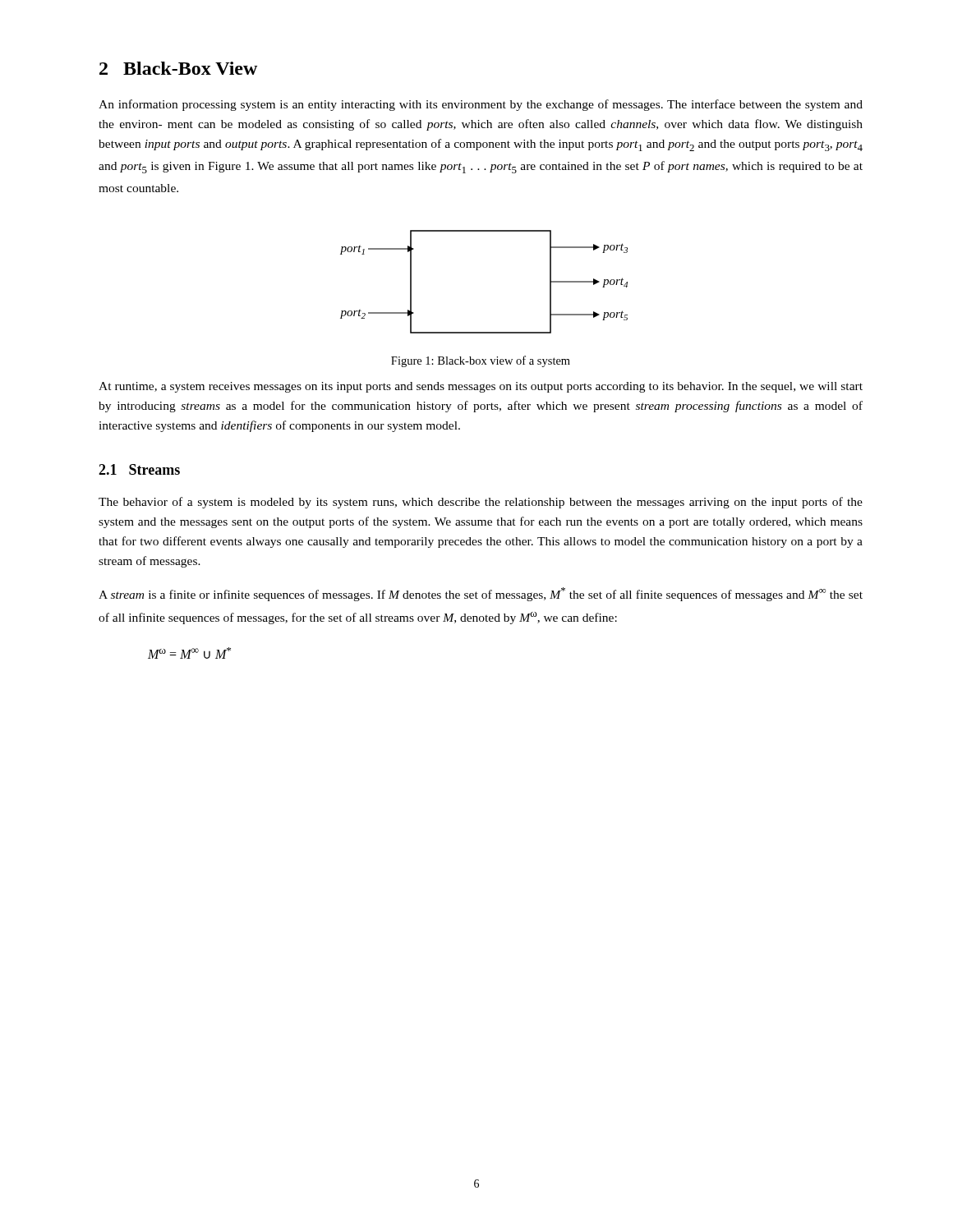Navigate to the element starting "2Black-Box View"
The height and width of the screenshot is (1232, 953).
[178, 68]
